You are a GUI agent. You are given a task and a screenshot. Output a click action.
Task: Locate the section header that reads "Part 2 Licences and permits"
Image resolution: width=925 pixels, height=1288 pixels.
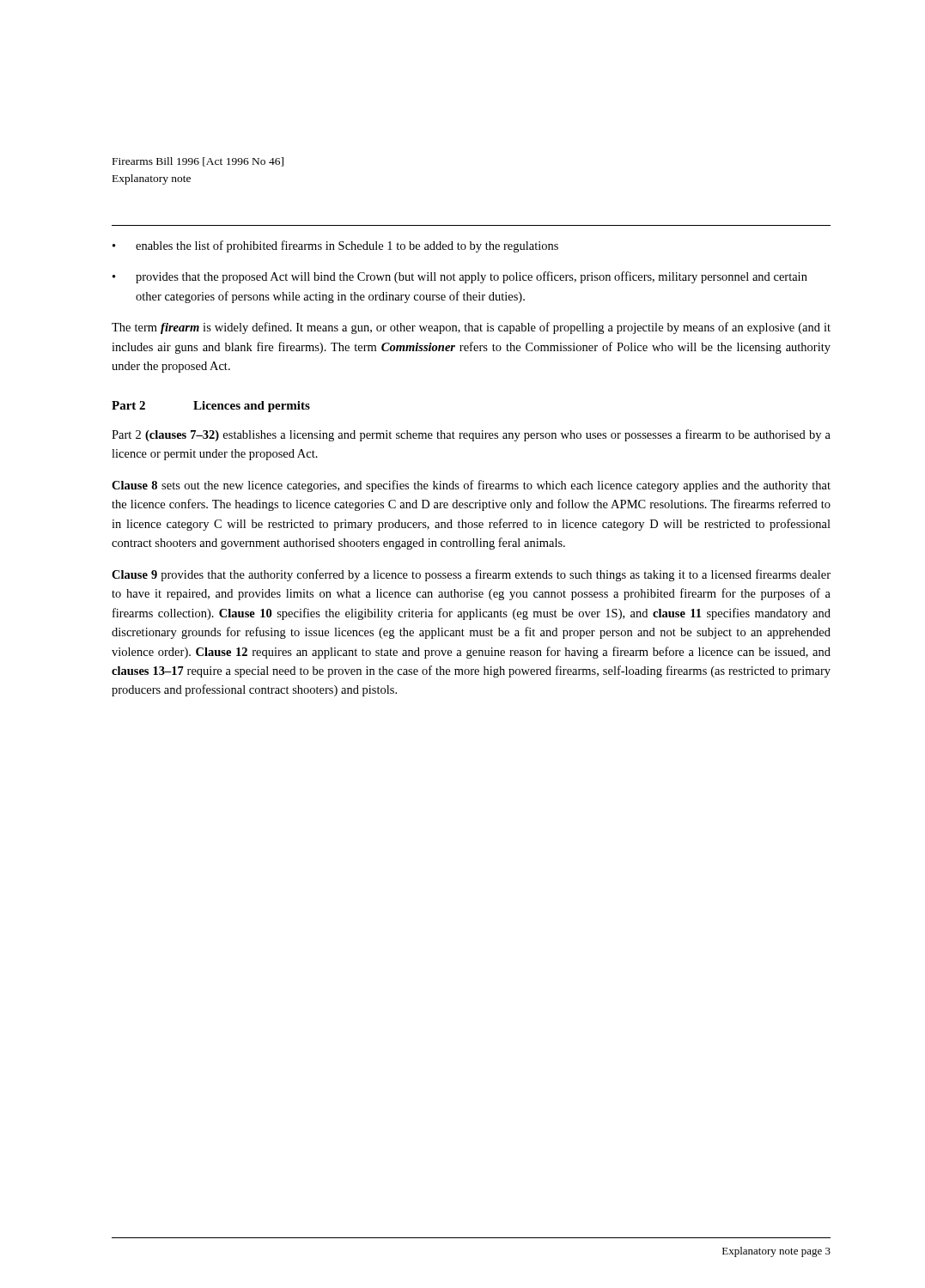[x=211, y=406]
